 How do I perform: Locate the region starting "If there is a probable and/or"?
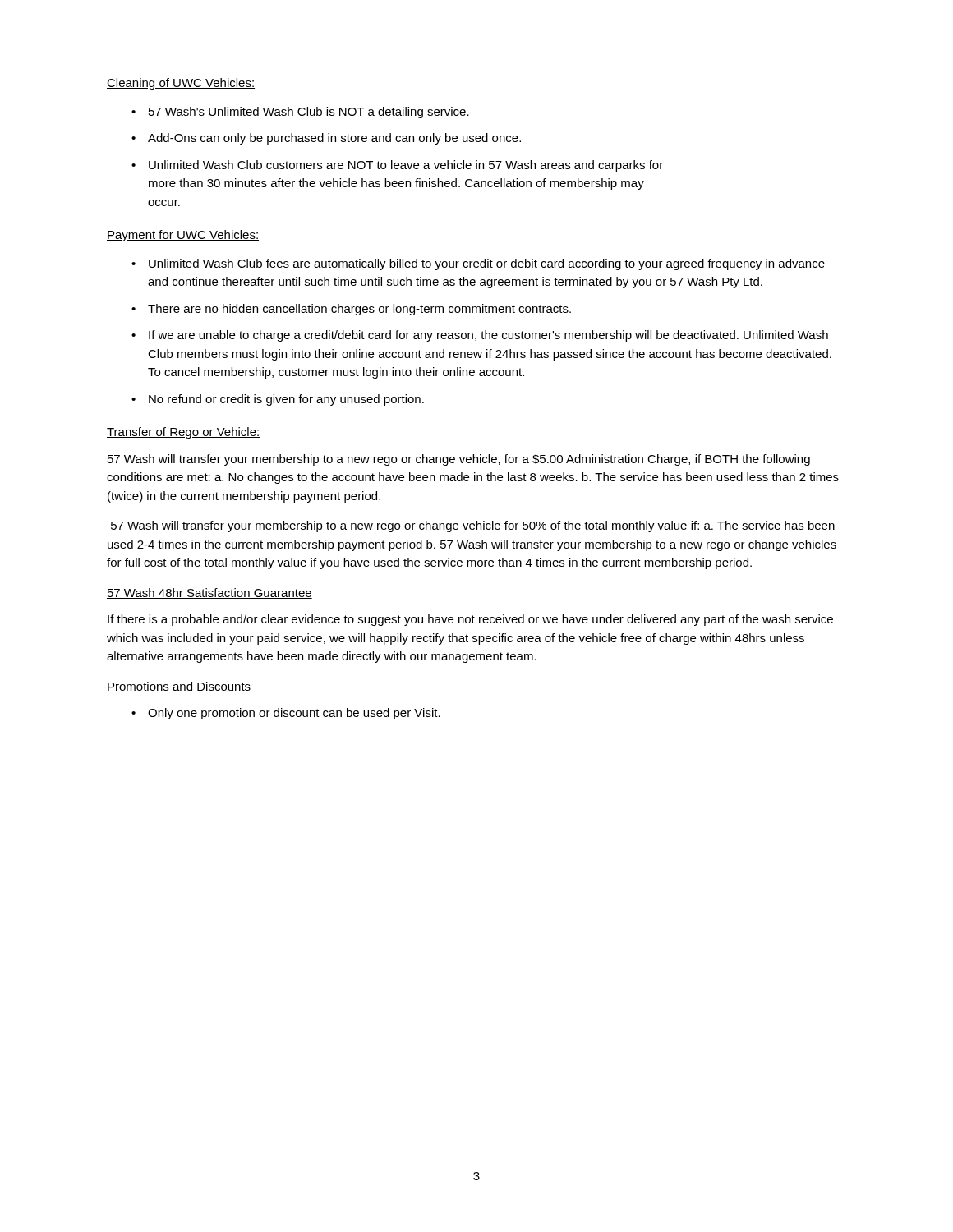click(x=470, y=637)
